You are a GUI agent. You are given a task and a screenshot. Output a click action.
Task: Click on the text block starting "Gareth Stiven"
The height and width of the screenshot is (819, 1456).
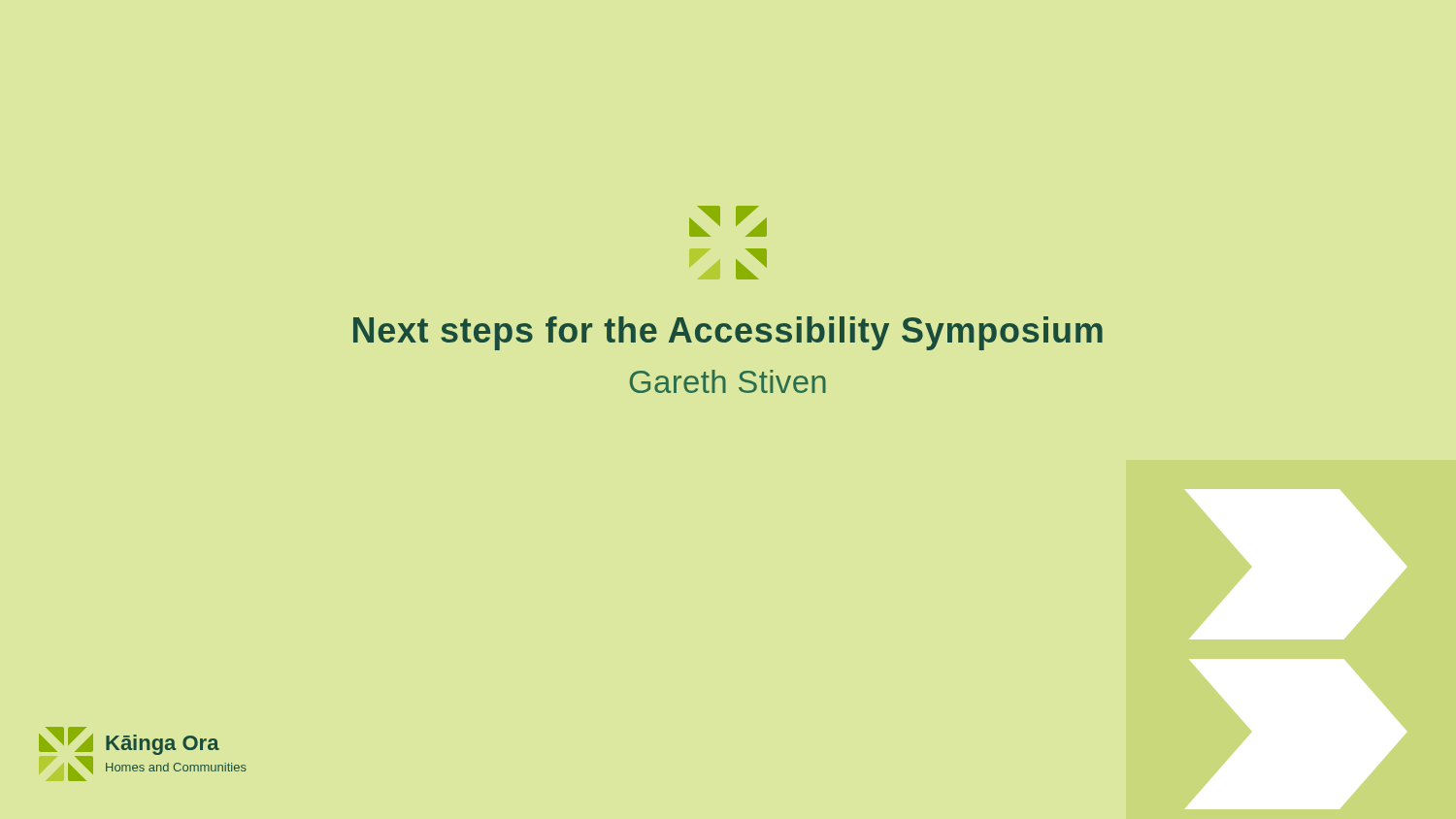click(728, 382)
